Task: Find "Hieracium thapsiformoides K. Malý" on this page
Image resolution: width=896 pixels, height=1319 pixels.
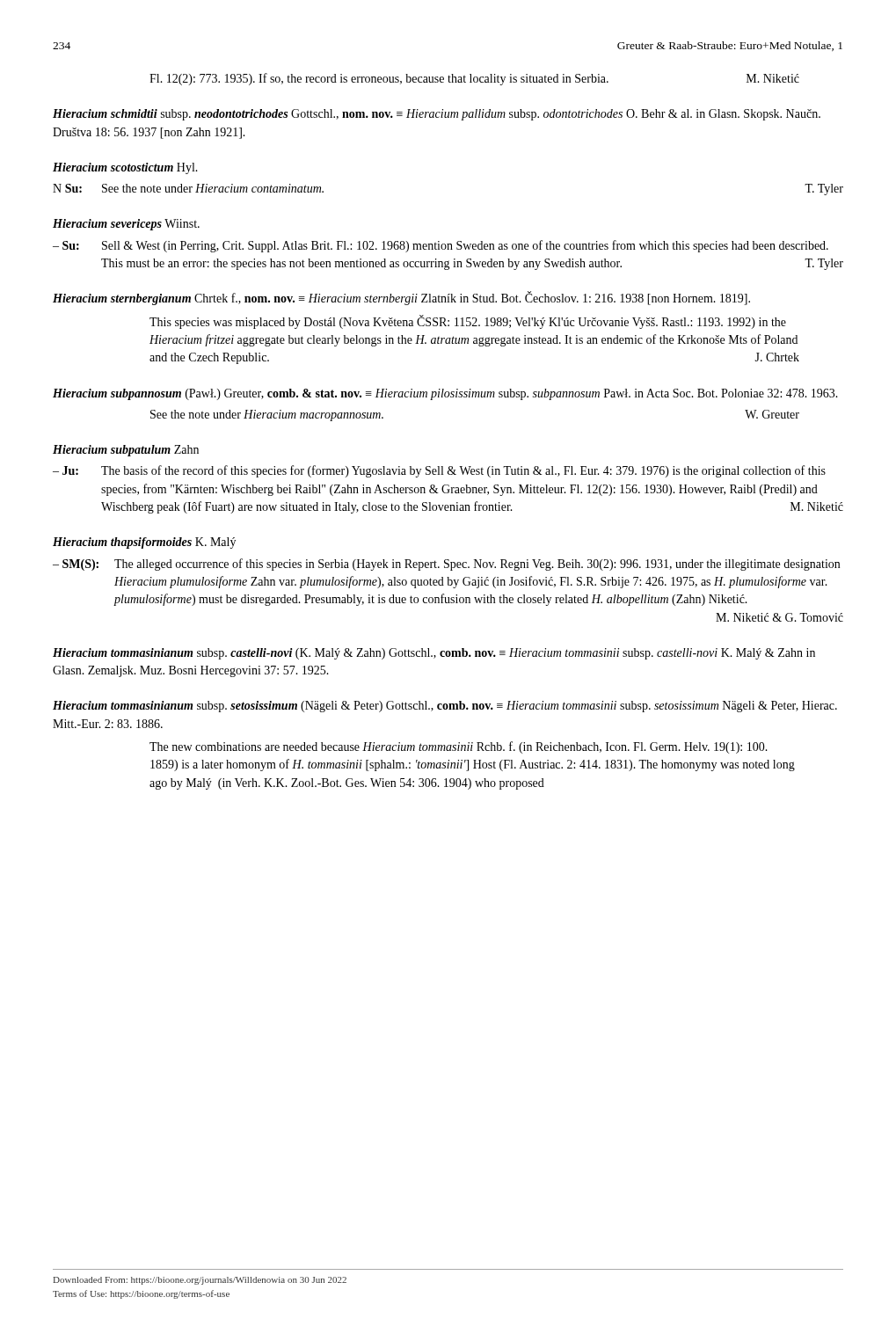Action: (144, 543)
